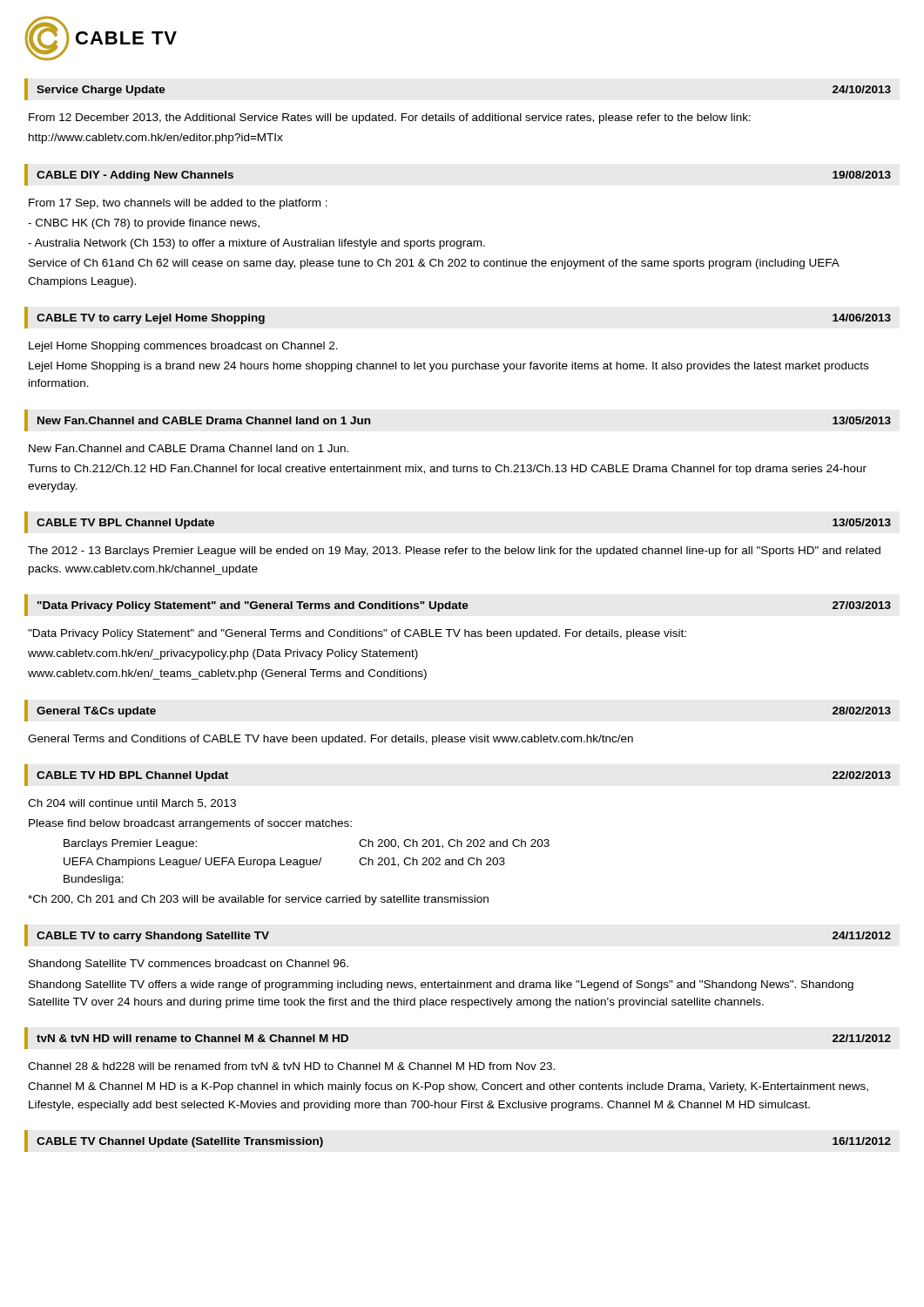Find the element starting "CABLE TV BPL Channel"
The image size is (924, 1307).
(x=129, y=525)
